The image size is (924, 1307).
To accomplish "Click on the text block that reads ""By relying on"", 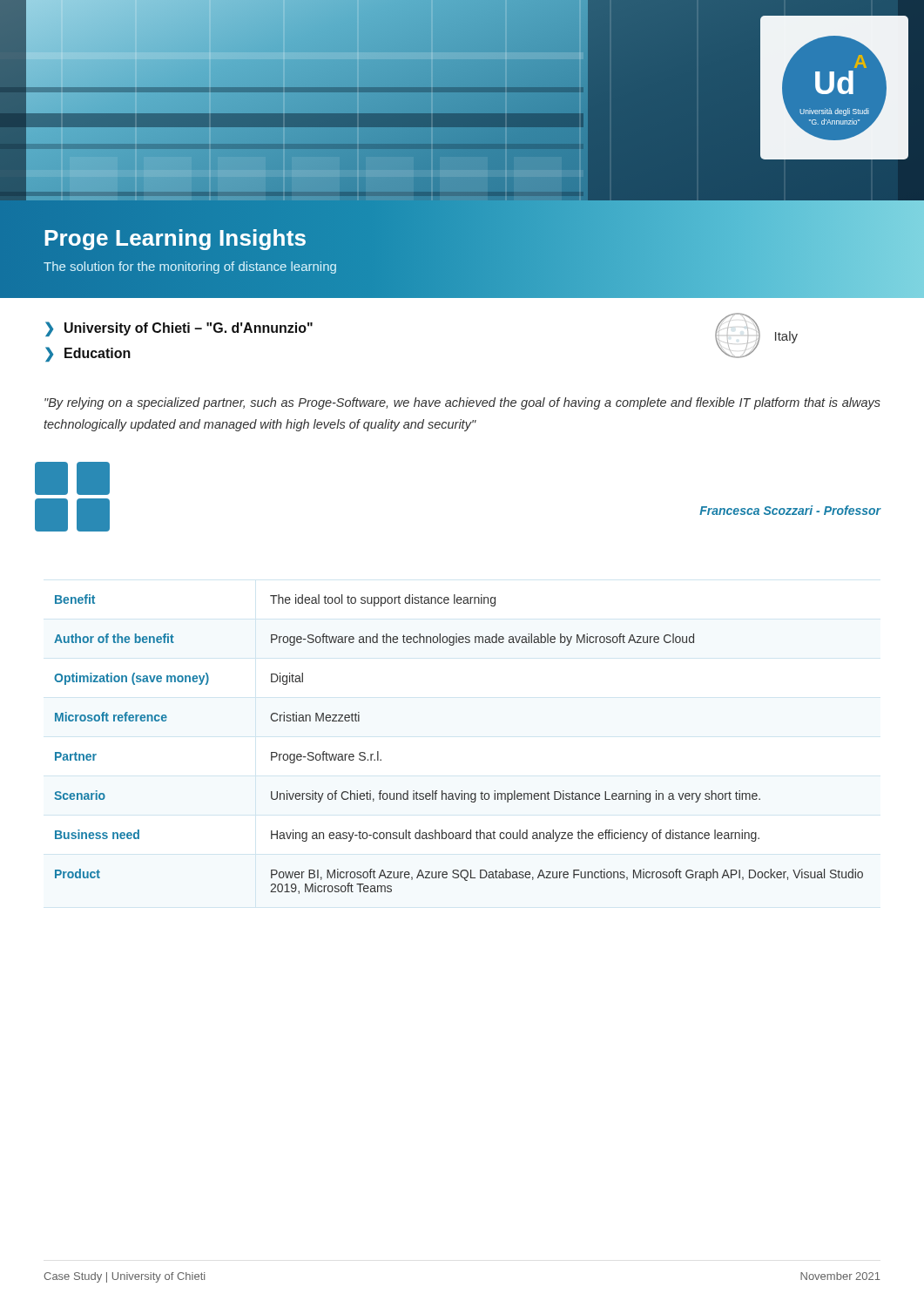I will pos(462,414).
